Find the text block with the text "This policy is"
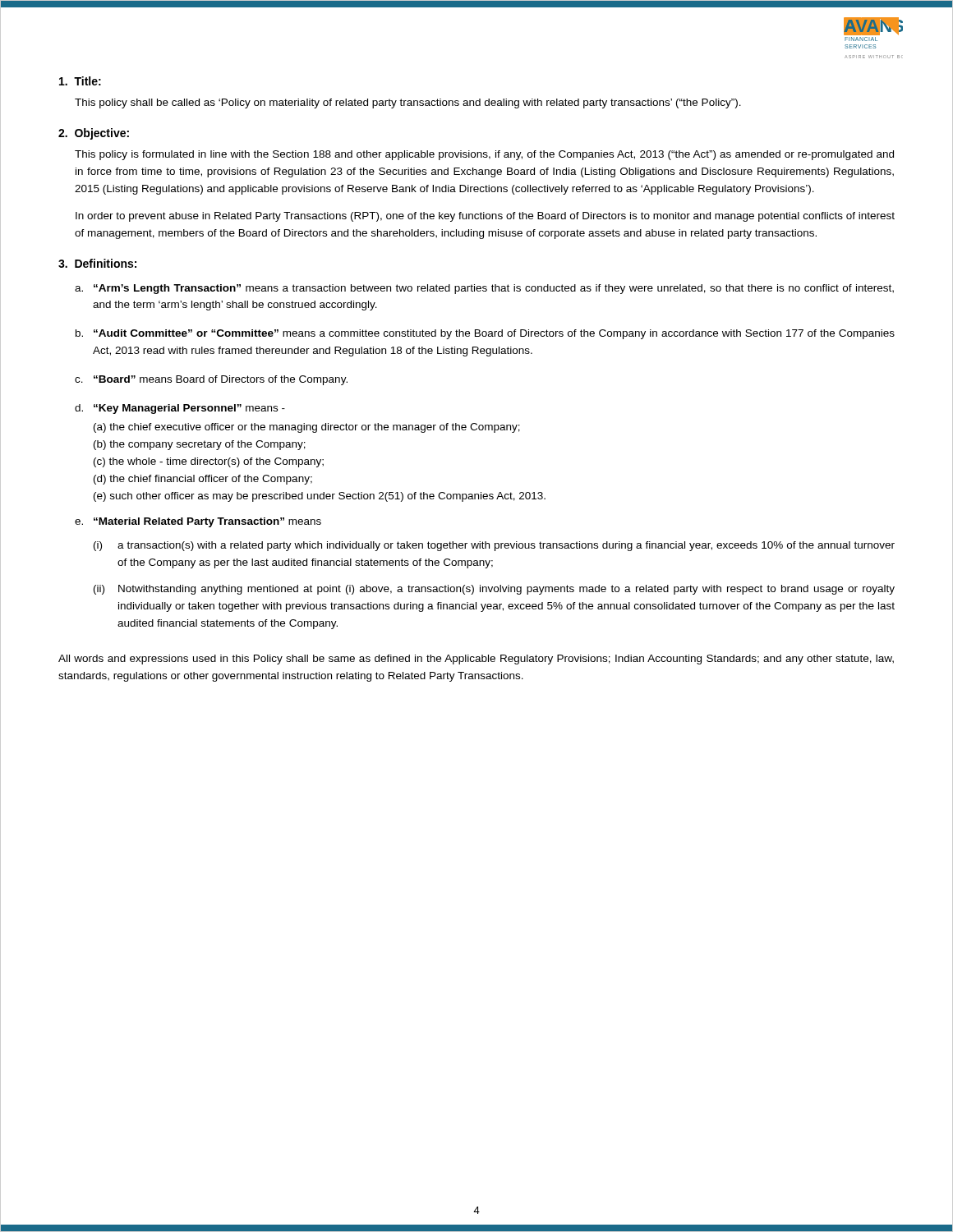 (485, 171)
